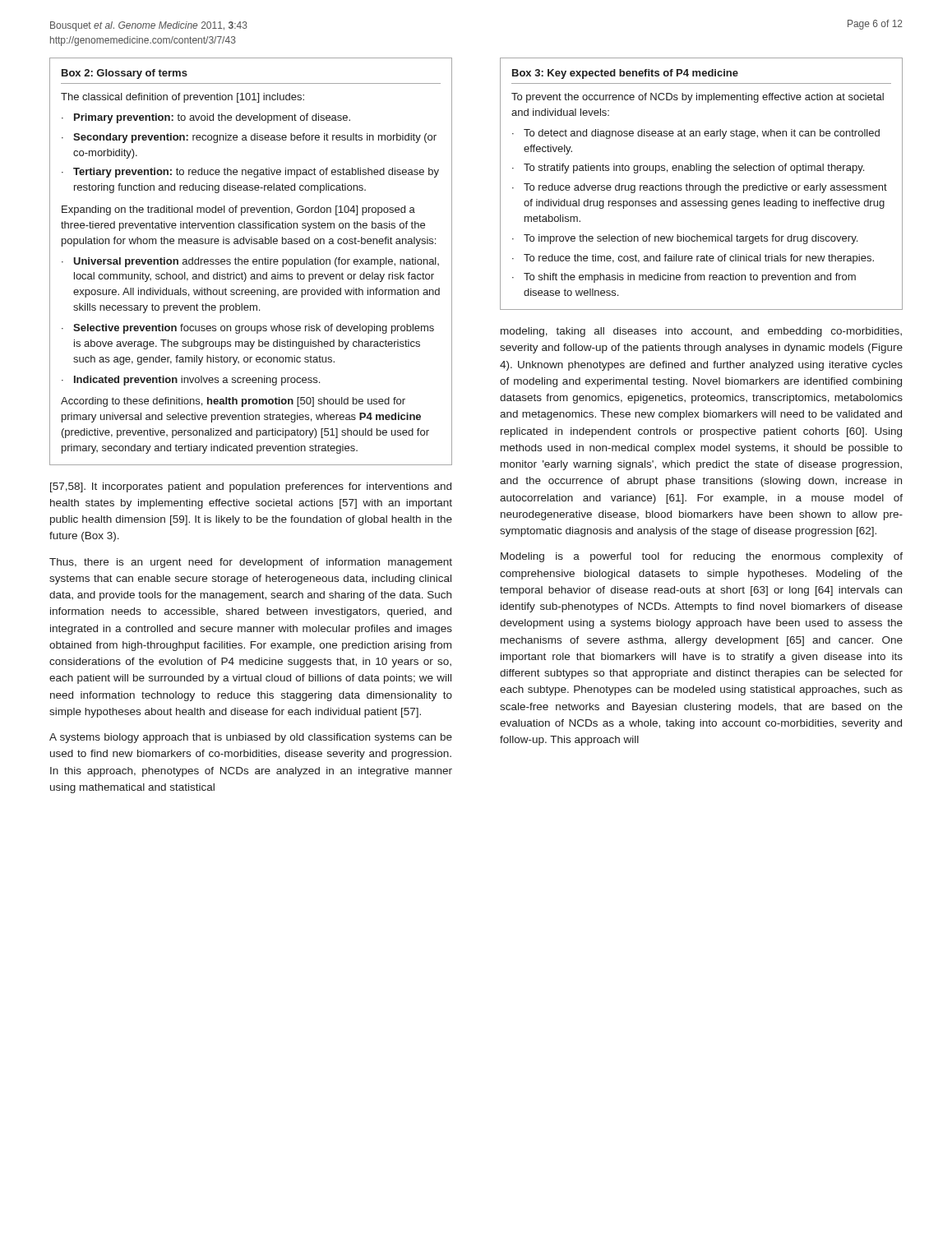The height and width of the screenshot is (1233, 952).
Task: Point to the text starting "· To shift the emphasis in medicine"
Action: click(701, 286)
